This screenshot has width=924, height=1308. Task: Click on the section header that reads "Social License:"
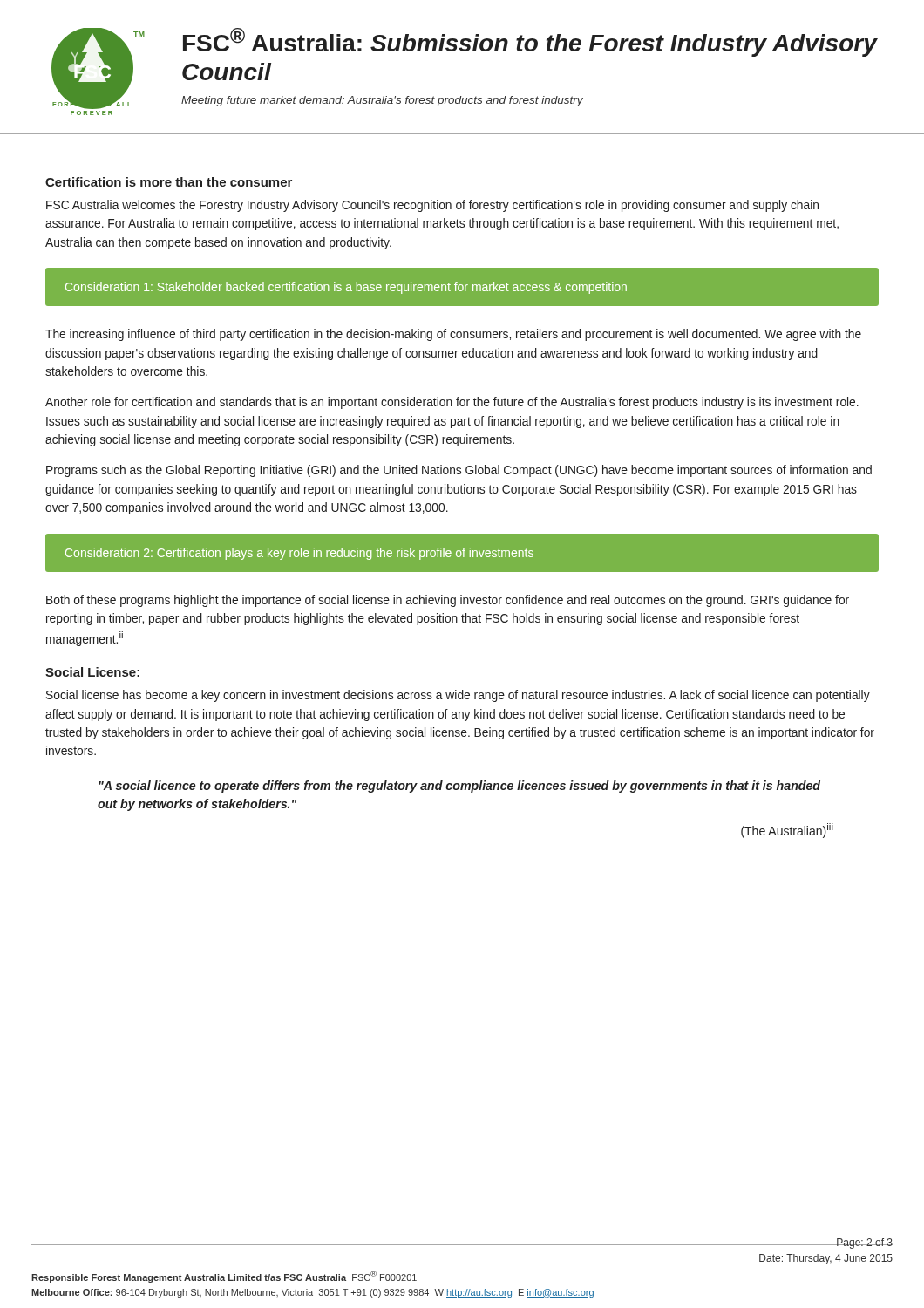click(x=93, y=672)
